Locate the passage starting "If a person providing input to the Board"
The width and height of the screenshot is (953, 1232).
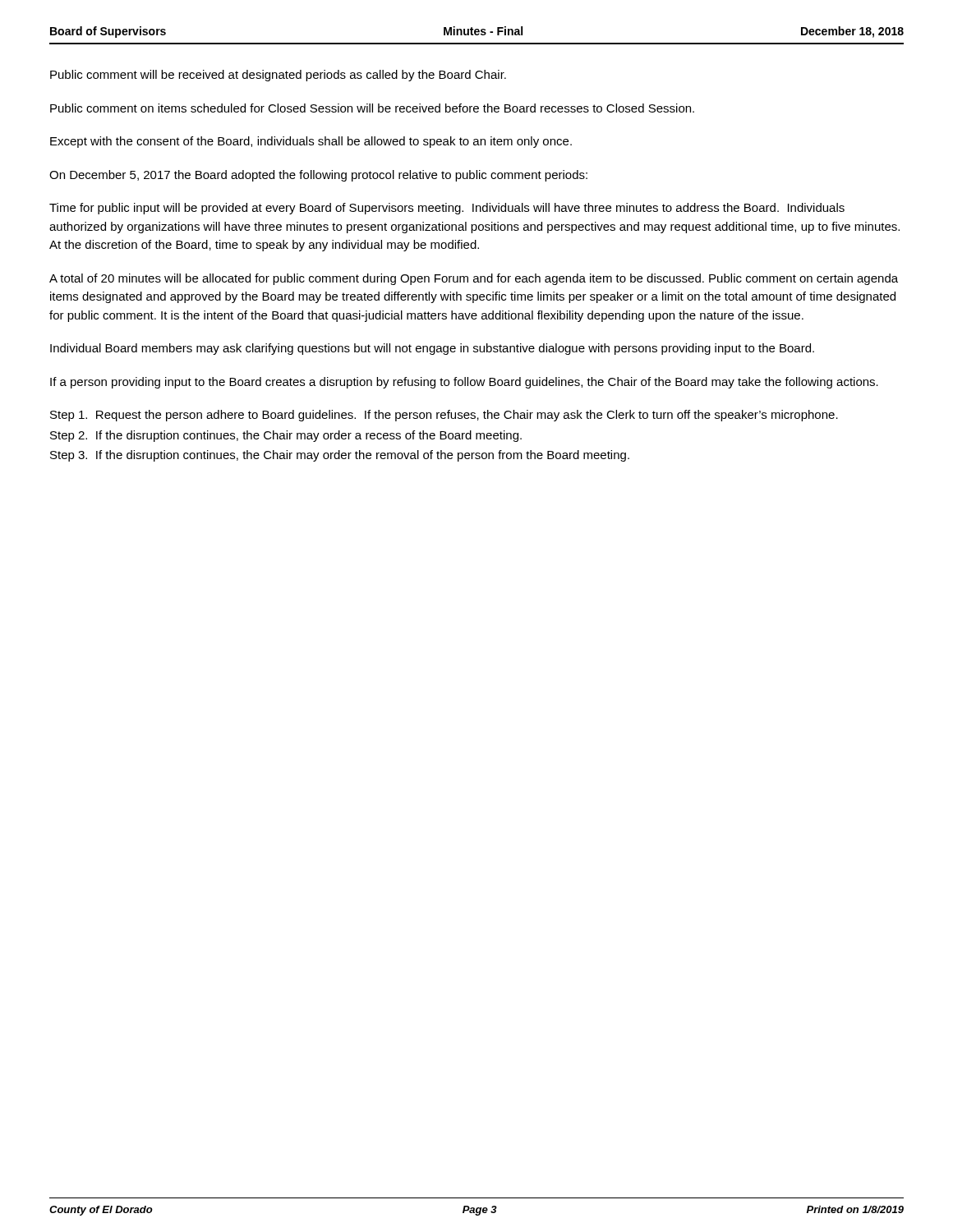(464, 381)
